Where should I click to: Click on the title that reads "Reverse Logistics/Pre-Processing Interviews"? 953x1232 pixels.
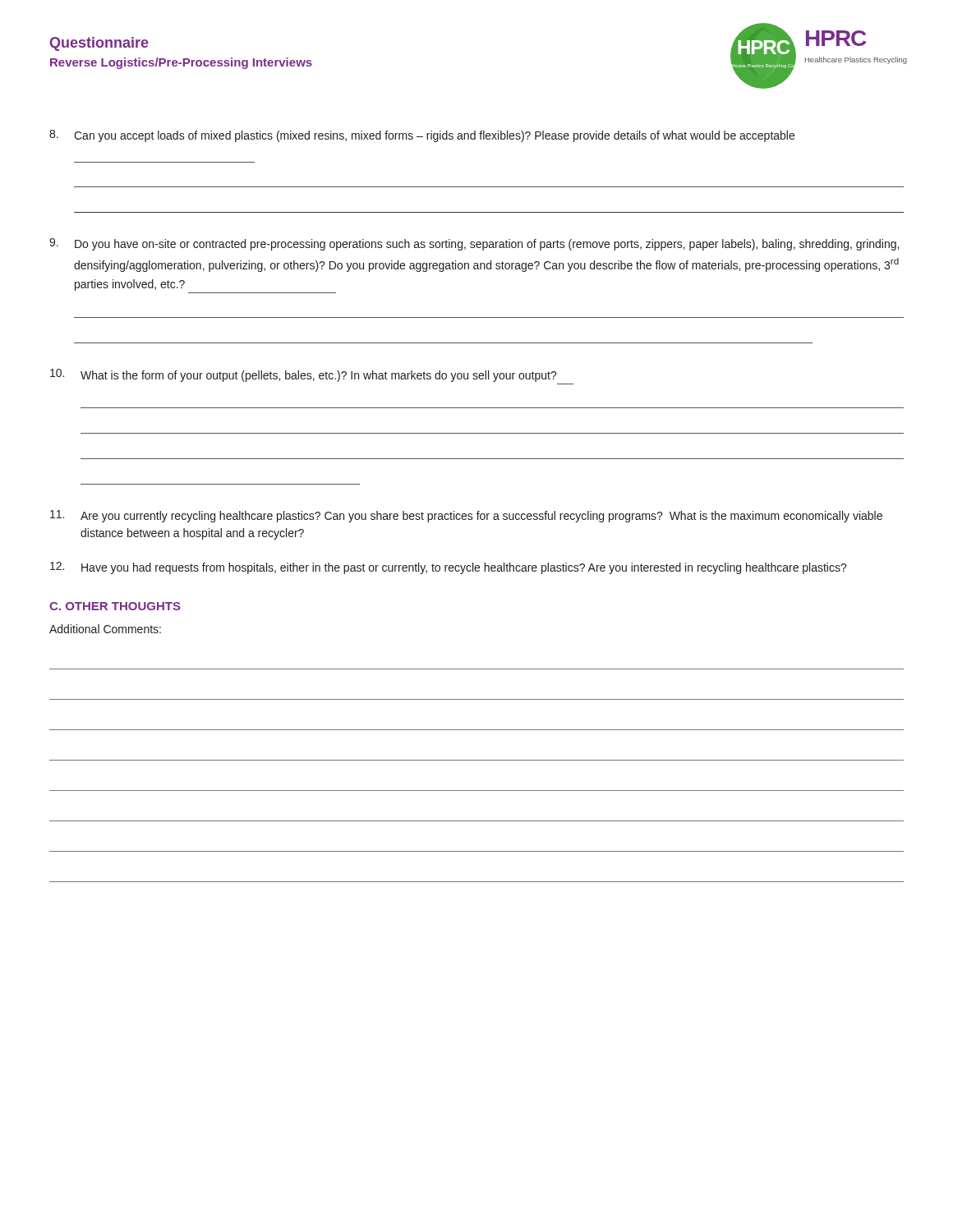181,62
